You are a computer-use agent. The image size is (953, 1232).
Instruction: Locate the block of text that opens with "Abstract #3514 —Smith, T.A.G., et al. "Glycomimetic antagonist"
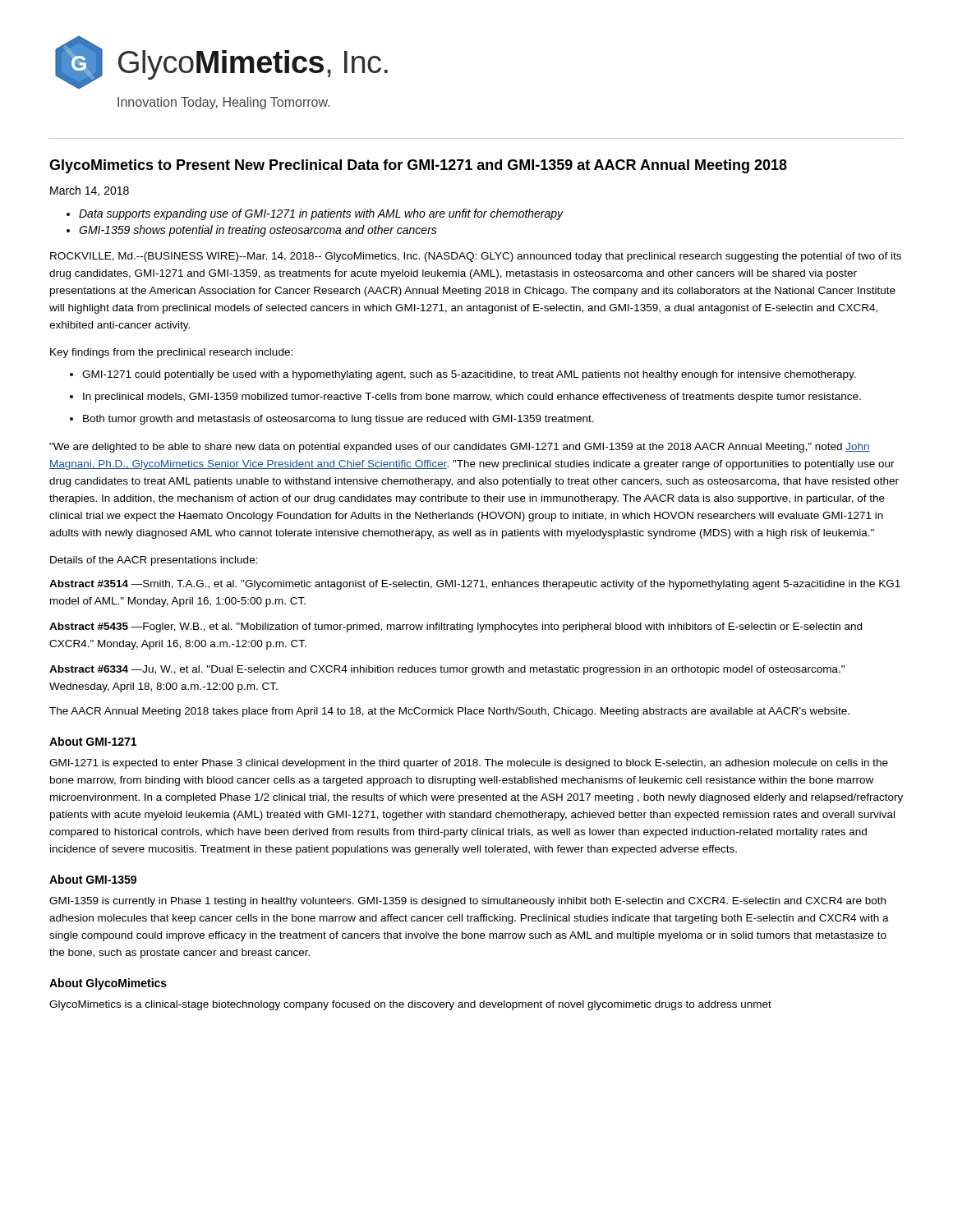pyautogui.click(x=475, y=592)
